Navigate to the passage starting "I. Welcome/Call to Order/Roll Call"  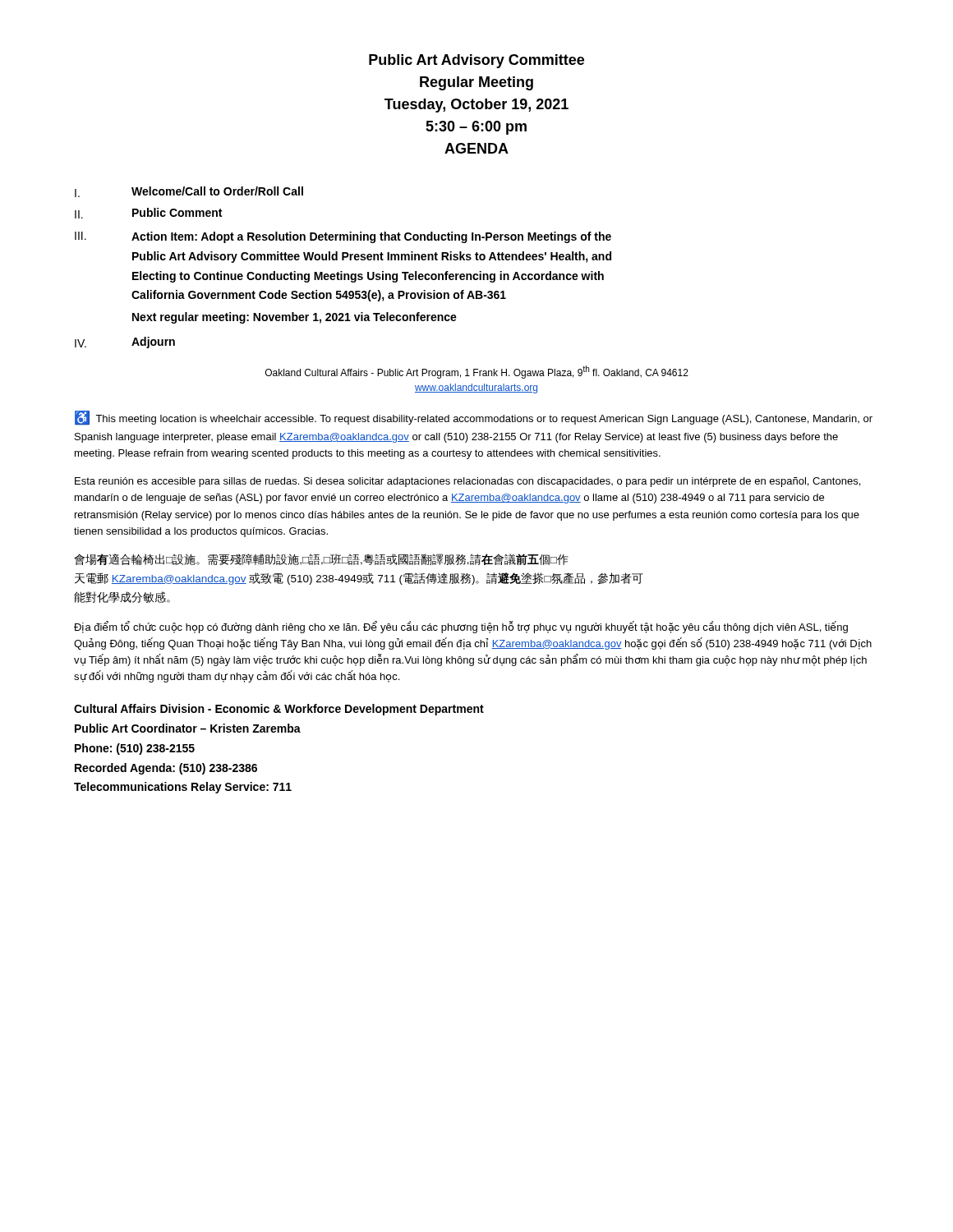(189, 192)
